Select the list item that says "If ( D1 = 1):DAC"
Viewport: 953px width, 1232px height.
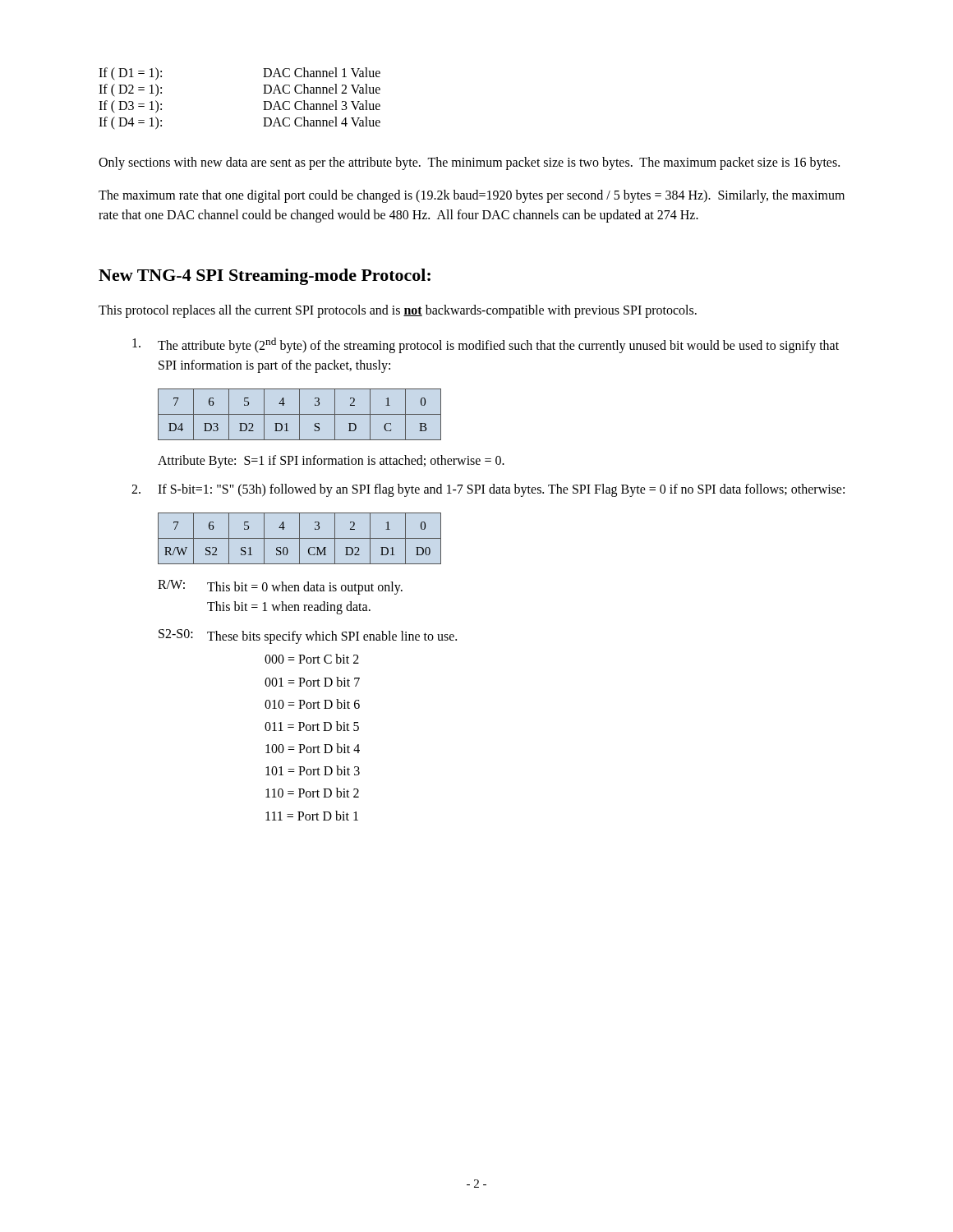pos(131,74)
